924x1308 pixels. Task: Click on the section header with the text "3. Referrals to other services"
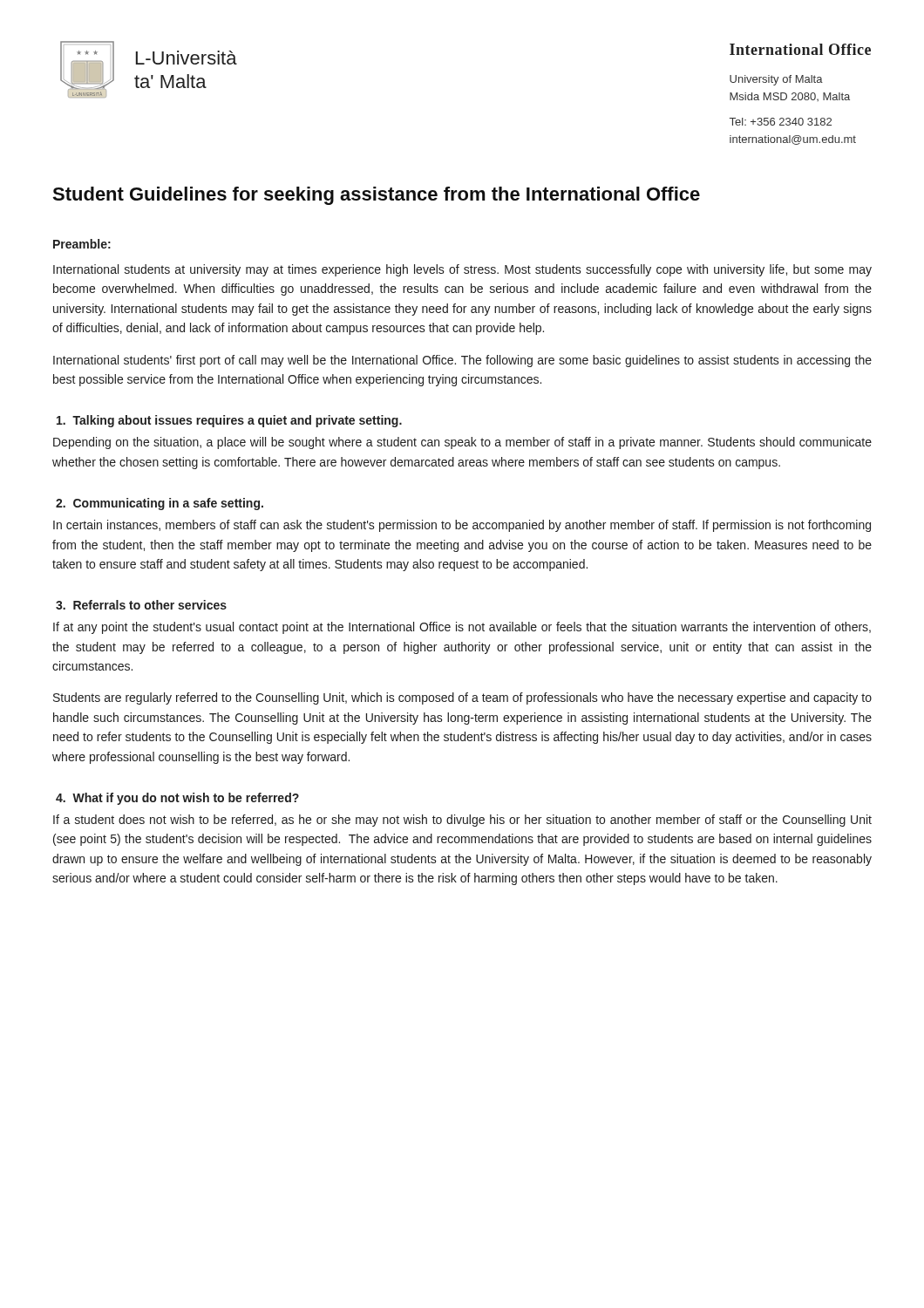coord(140,605)
